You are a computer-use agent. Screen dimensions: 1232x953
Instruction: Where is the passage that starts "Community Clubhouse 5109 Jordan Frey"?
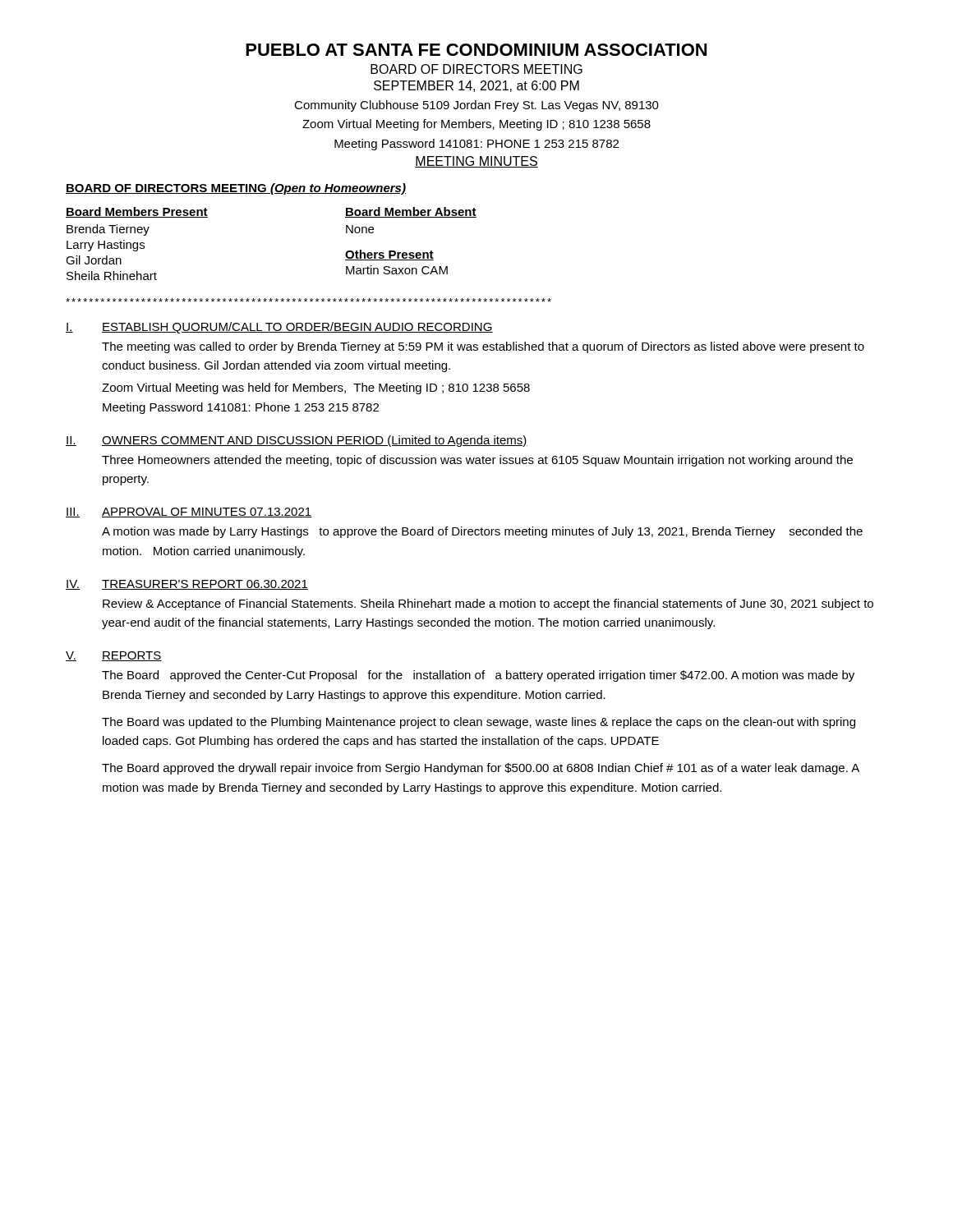coord(476,124)
